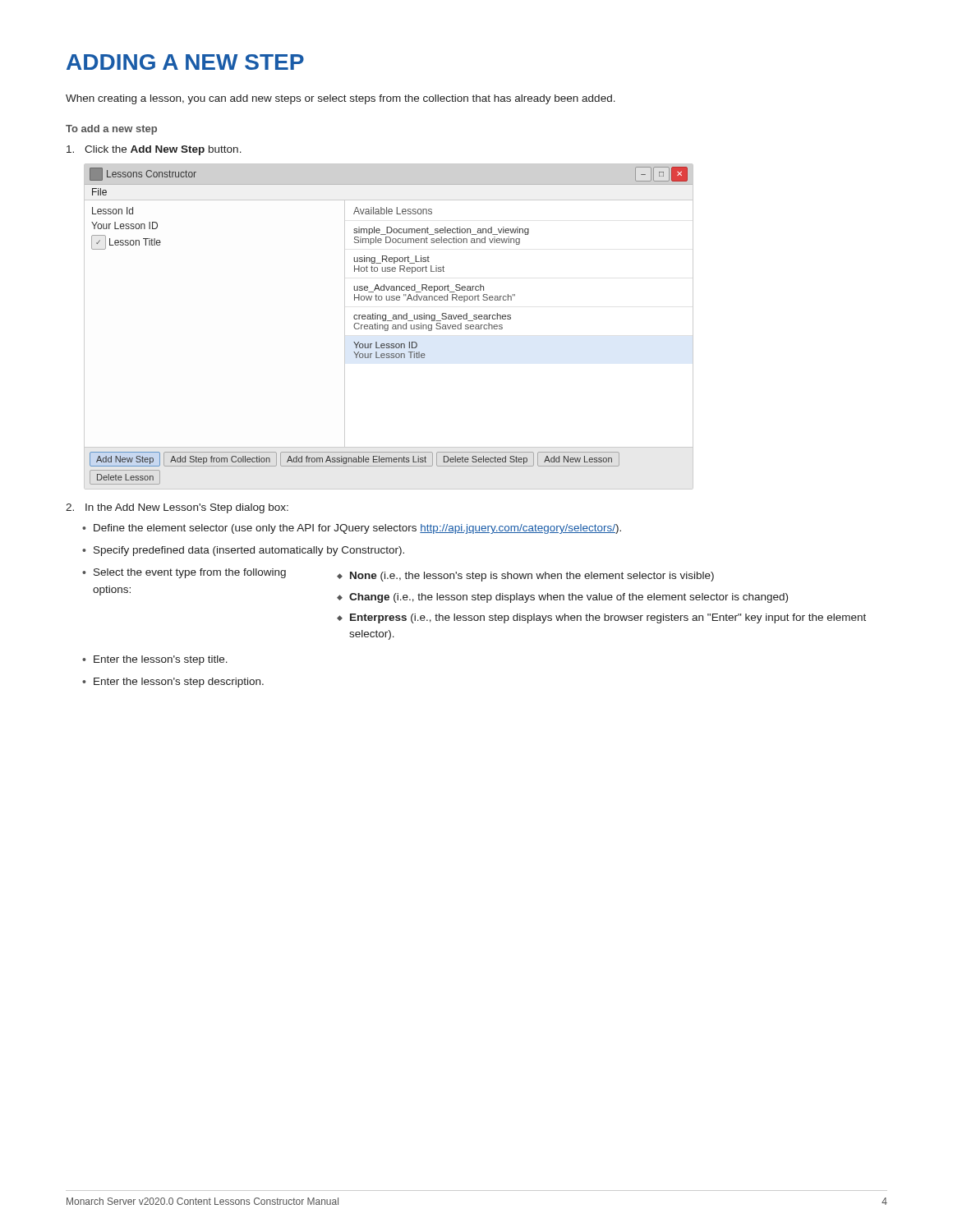Find the block on this page that starts "Change (i.e., the lesson step"
Image resolution: width=953 pixels, height=1232 pixels.
(569, 596)
